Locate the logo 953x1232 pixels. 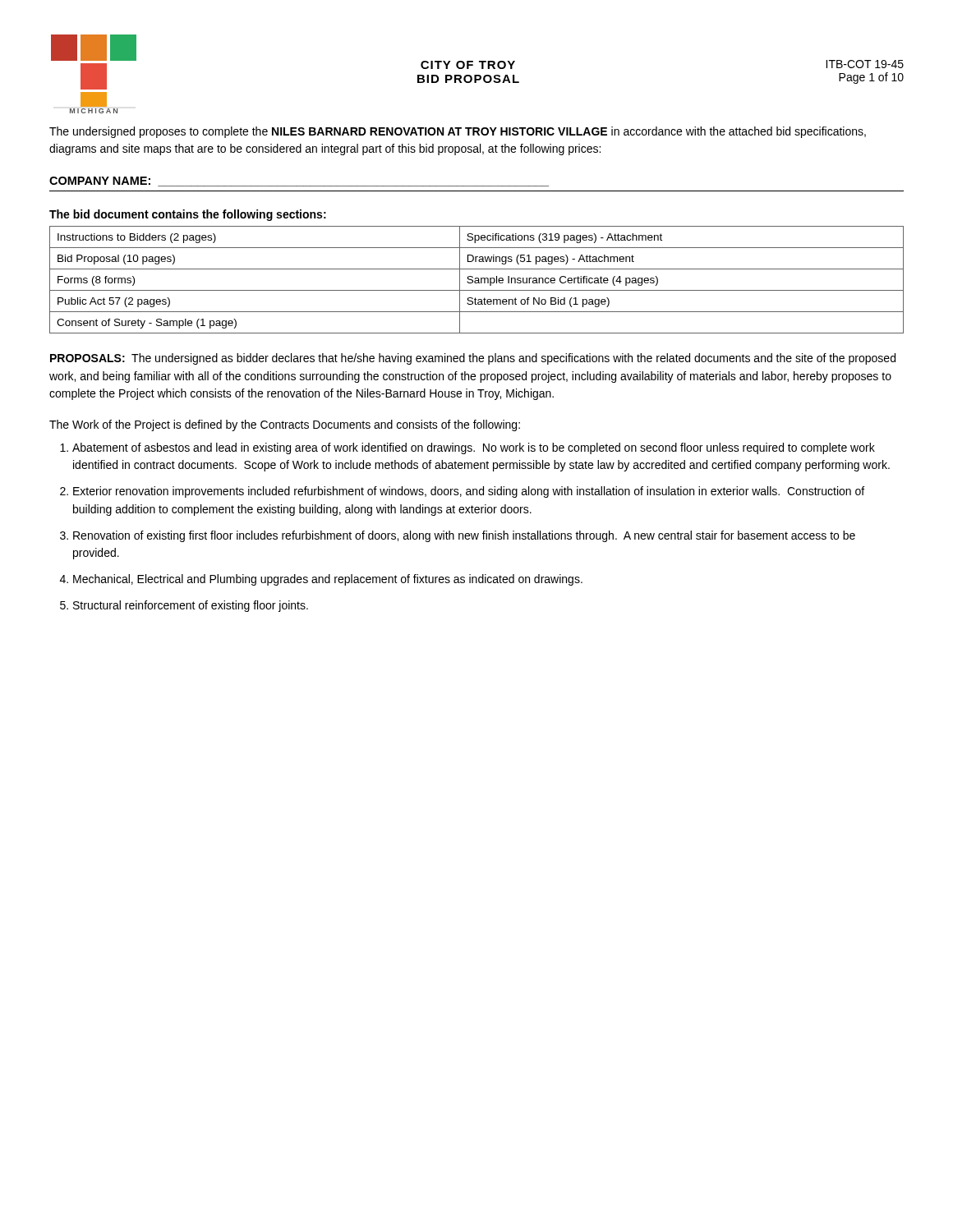99,75
